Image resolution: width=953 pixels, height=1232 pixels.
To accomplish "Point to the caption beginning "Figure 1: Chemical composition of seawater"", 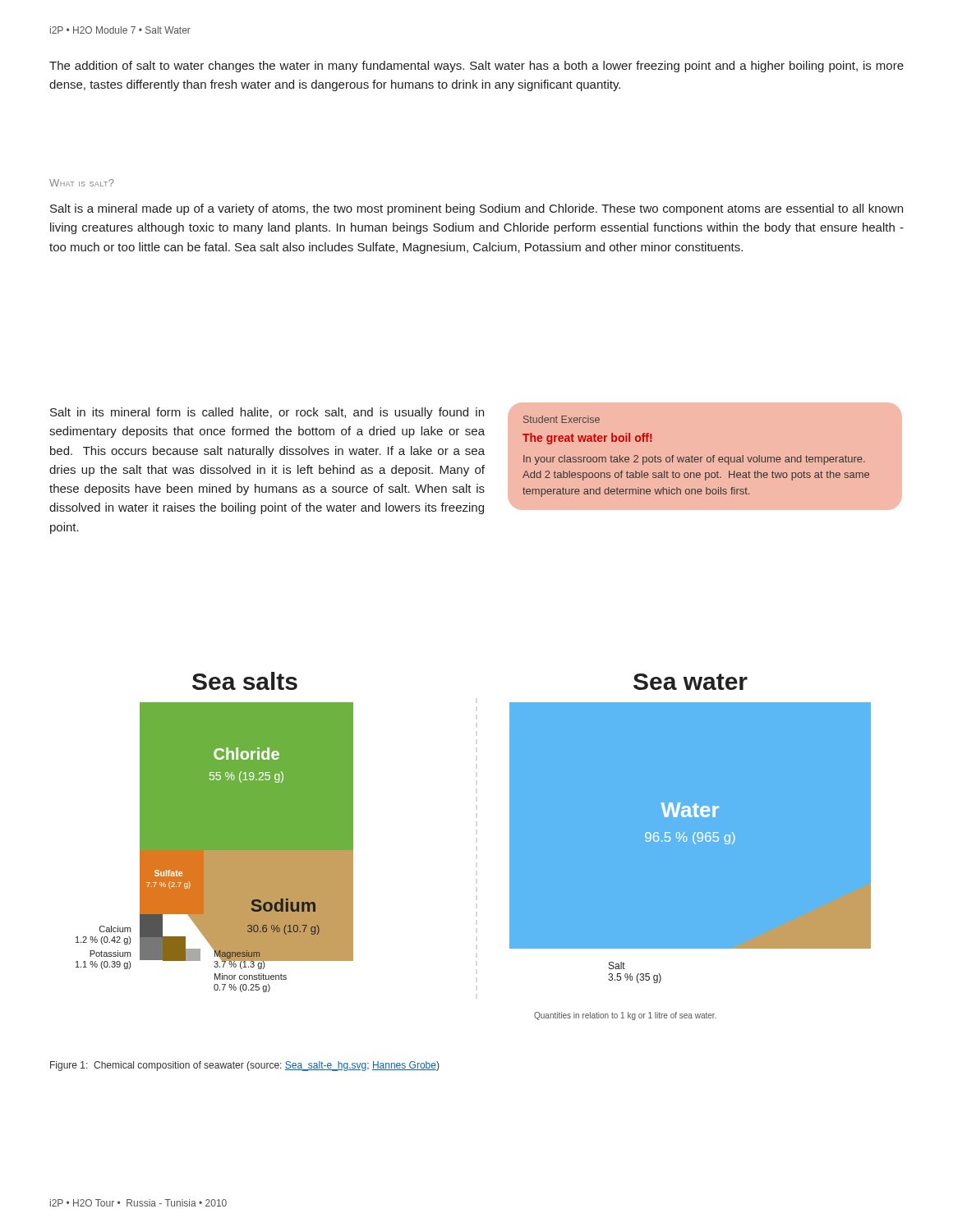I will pos(244,1065).
